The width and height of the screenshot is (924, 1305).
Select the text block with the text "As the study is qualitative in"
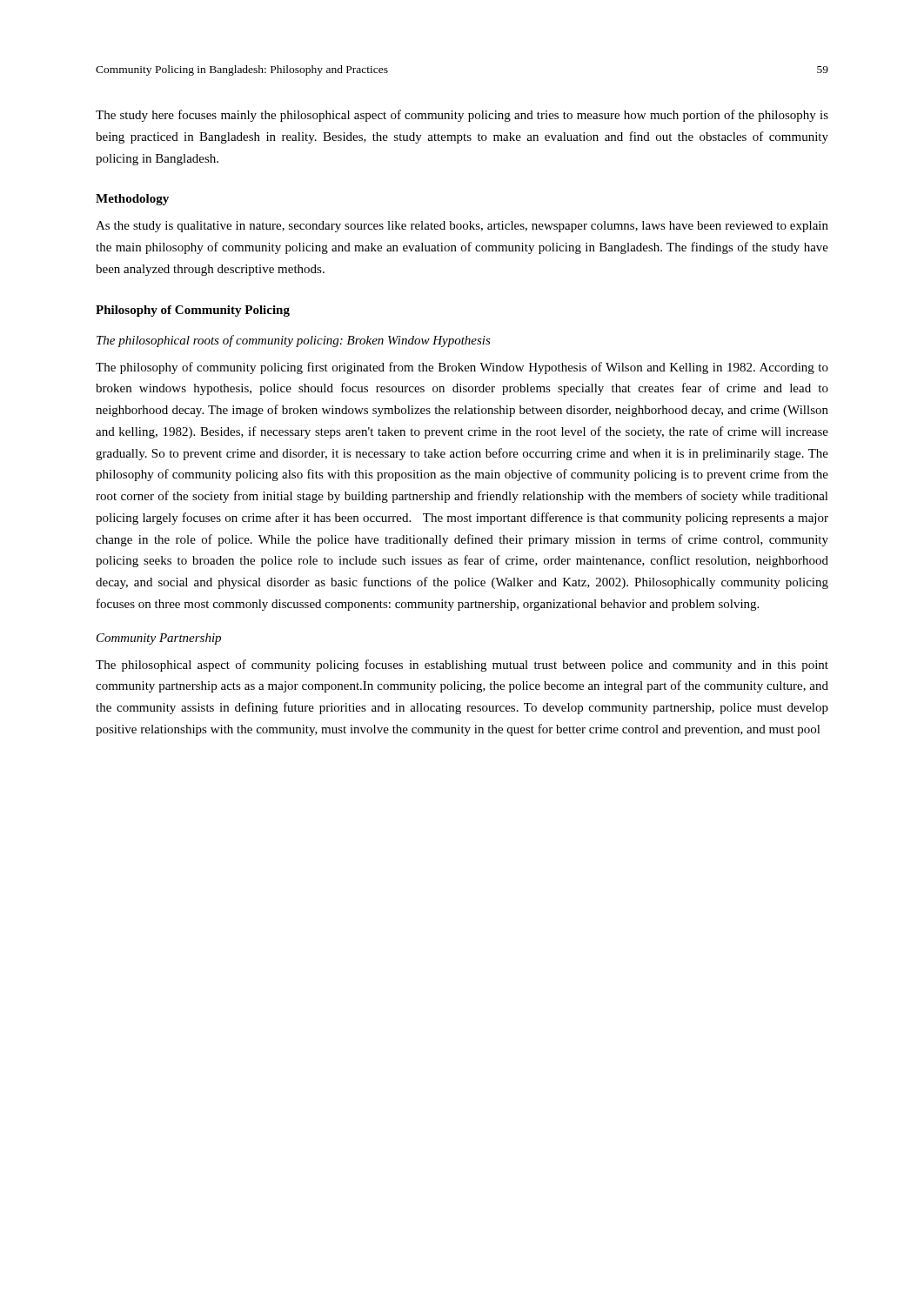coord(462,247)
